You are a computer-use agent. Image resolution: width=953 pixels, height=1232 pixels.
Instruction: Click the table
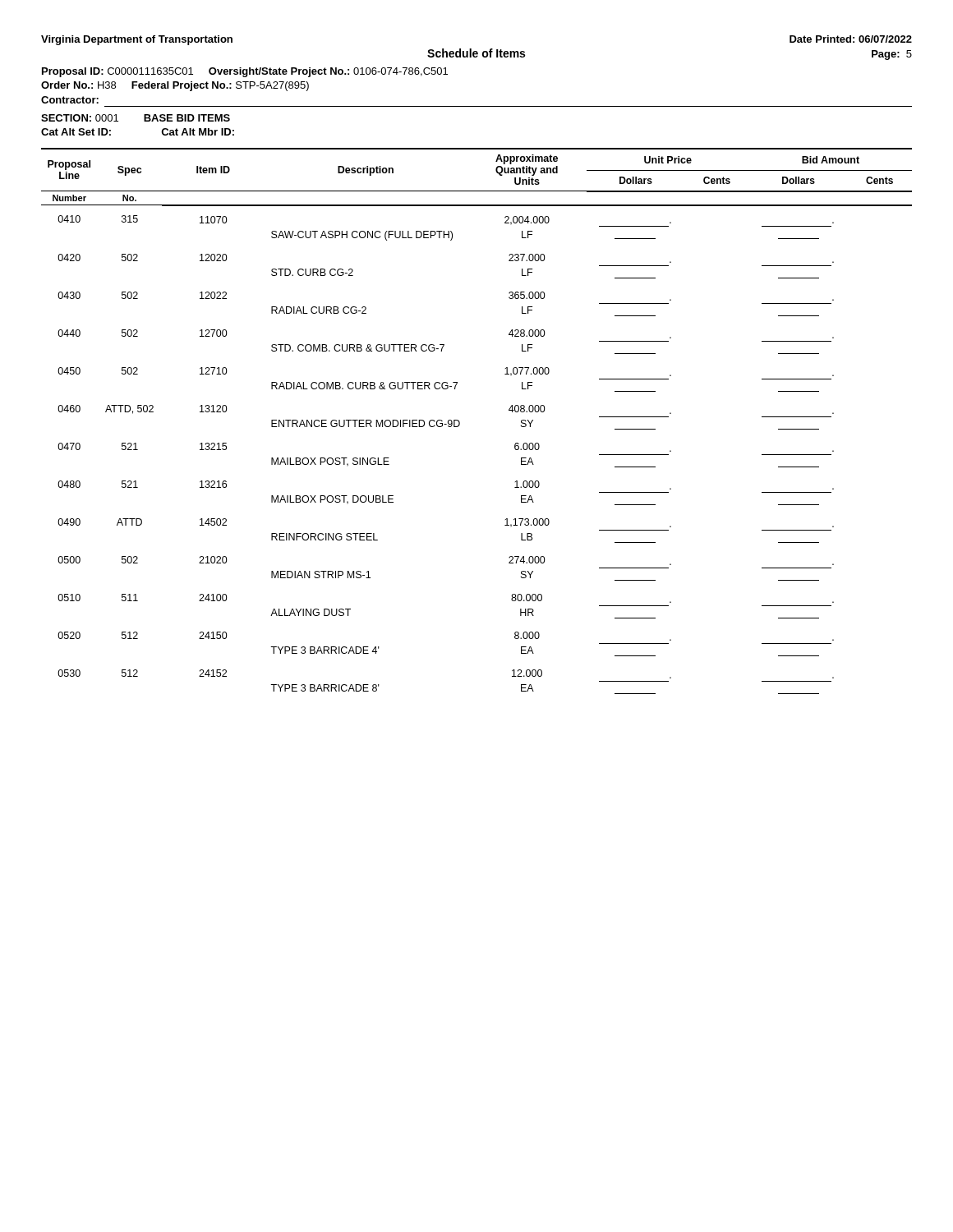476,424
